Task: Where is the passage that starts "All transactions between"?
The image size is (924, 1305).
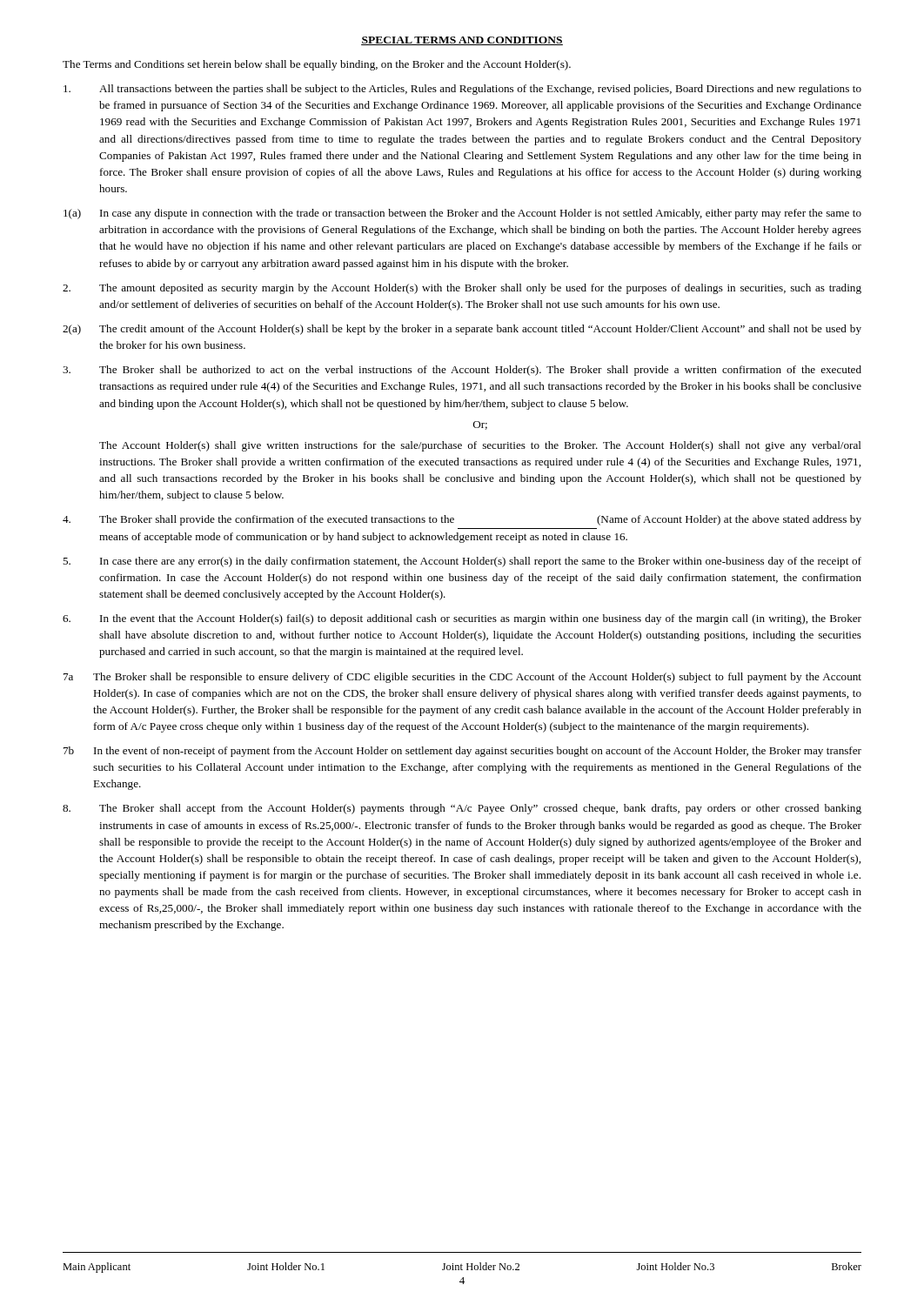Action: click(x=462, y=138)
